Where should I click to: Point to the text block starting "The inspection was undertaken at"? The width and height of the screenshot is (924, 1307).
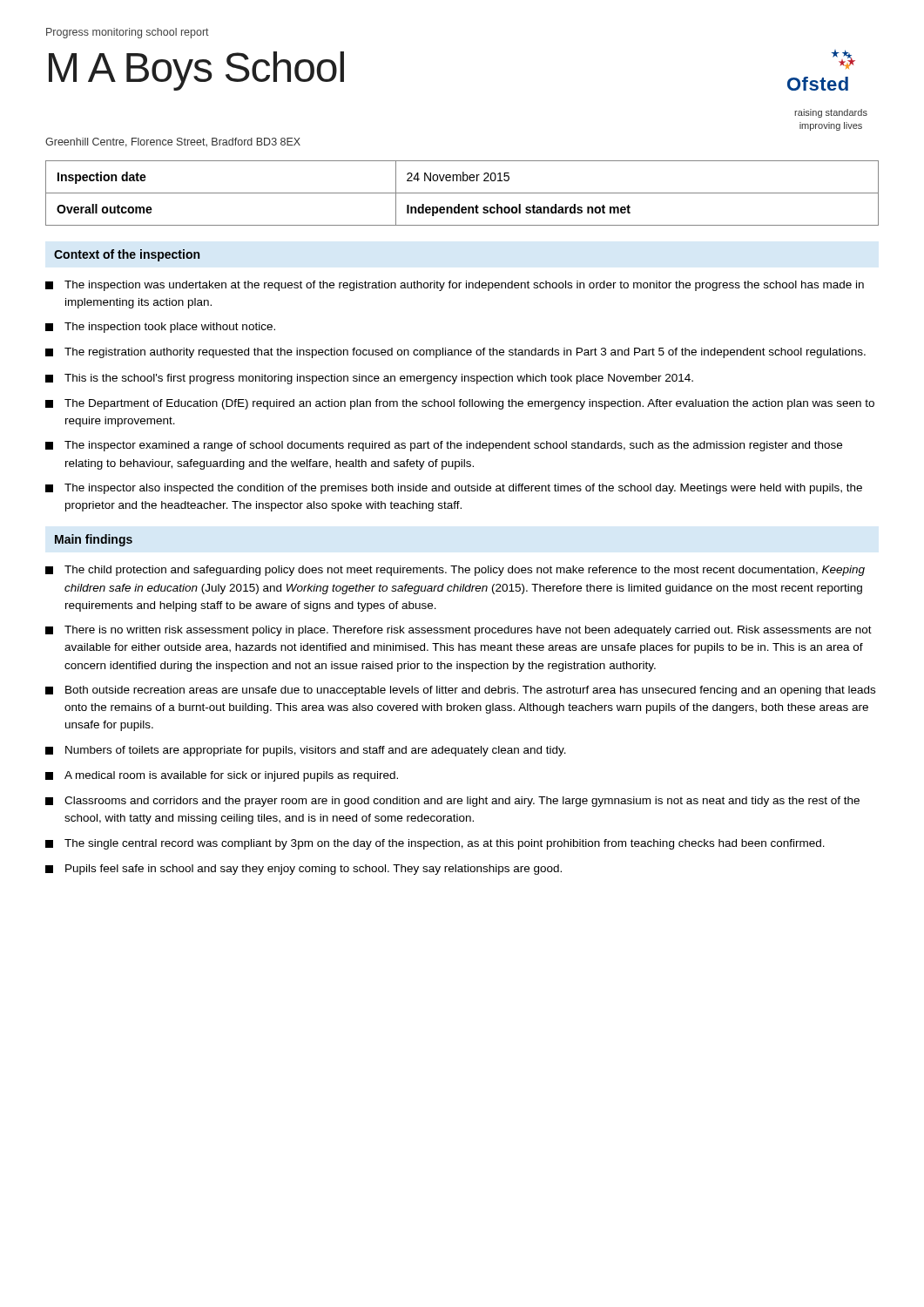coord(462,294)
